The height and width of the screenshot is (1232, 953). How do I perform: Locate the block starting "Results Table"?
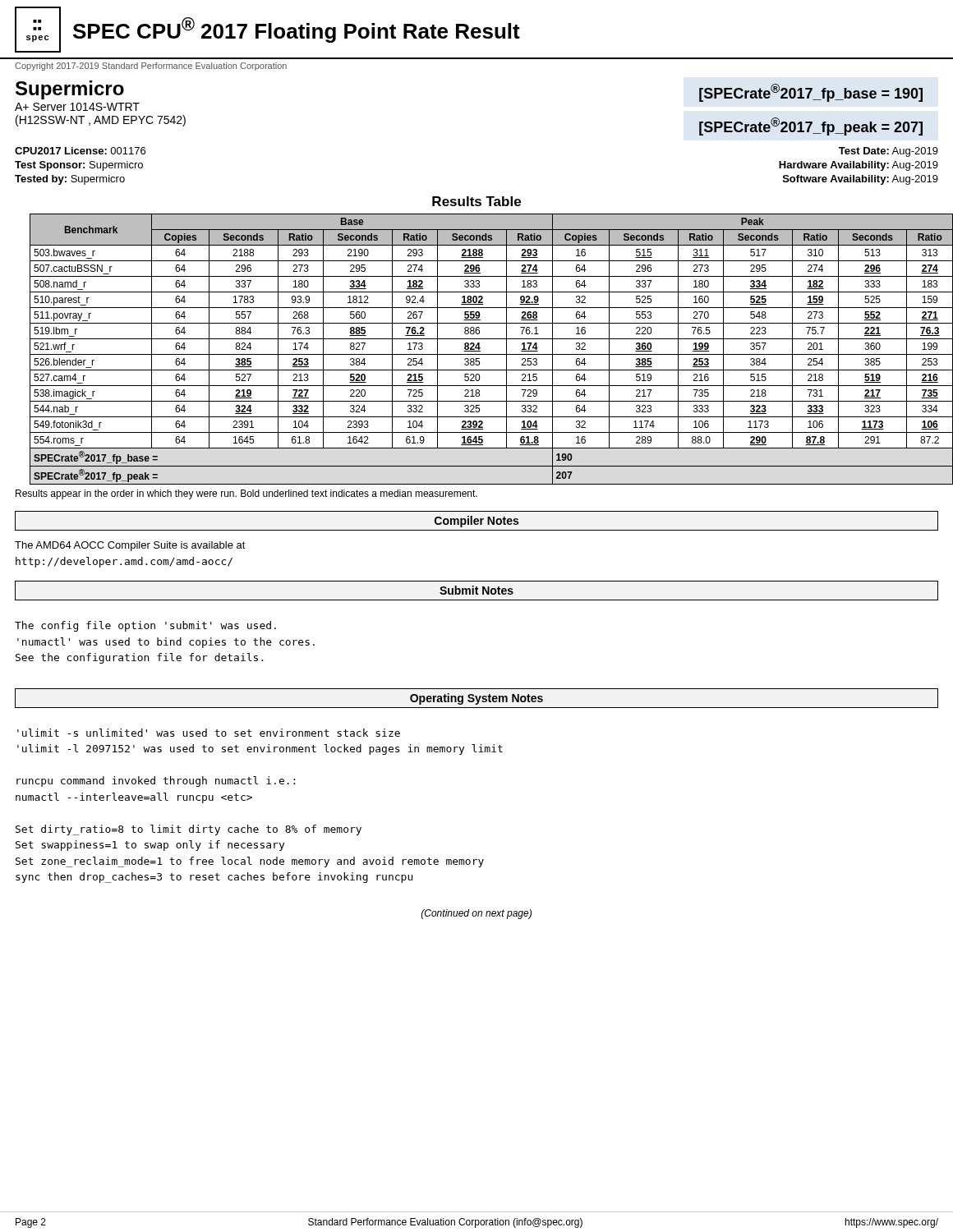tap(476, 202)
